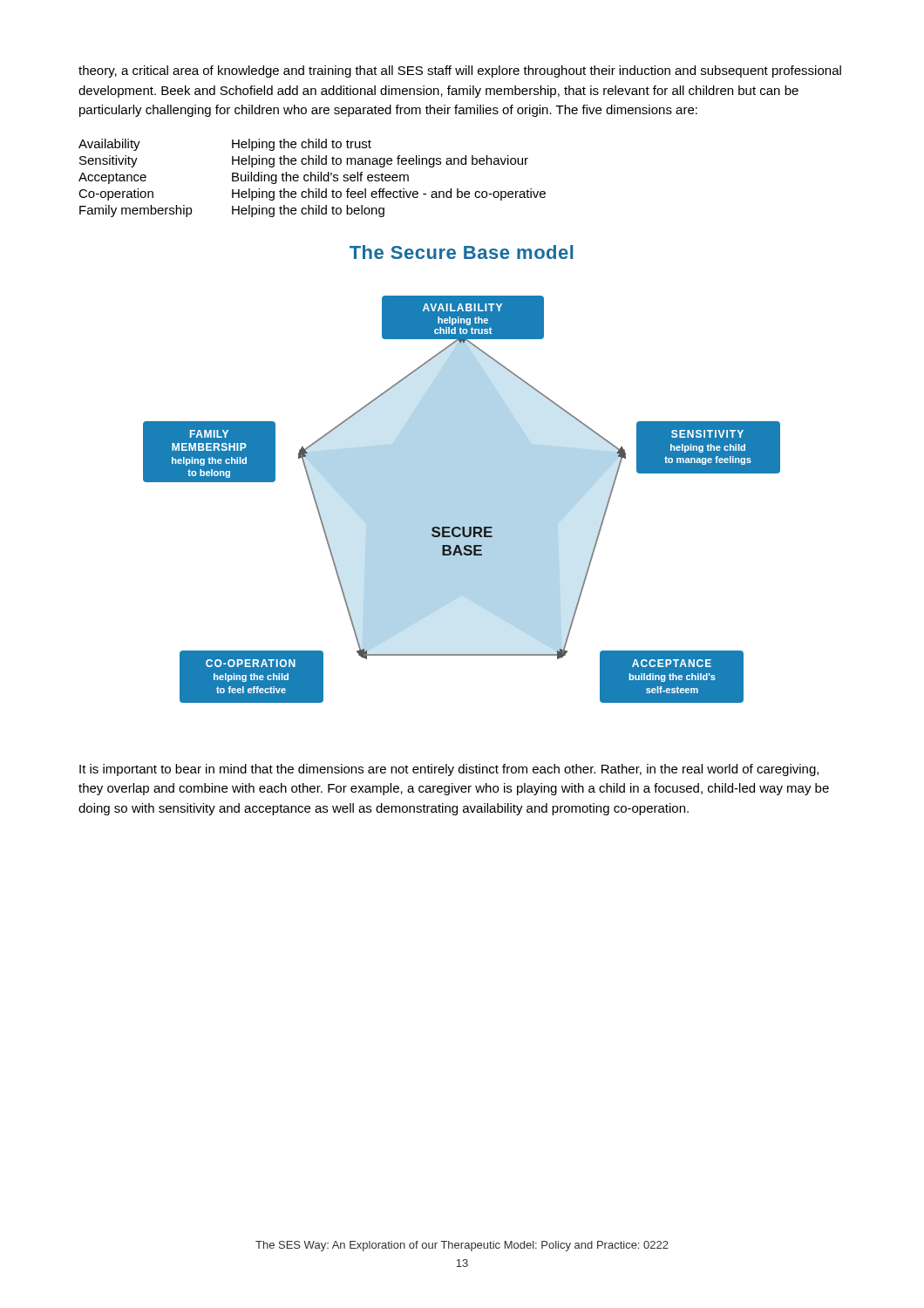Point to the region starting "theory, a critical area of knowledge and"
Image resolution: width=924 pixels, height=1308 pixels.
click(460, 90)
